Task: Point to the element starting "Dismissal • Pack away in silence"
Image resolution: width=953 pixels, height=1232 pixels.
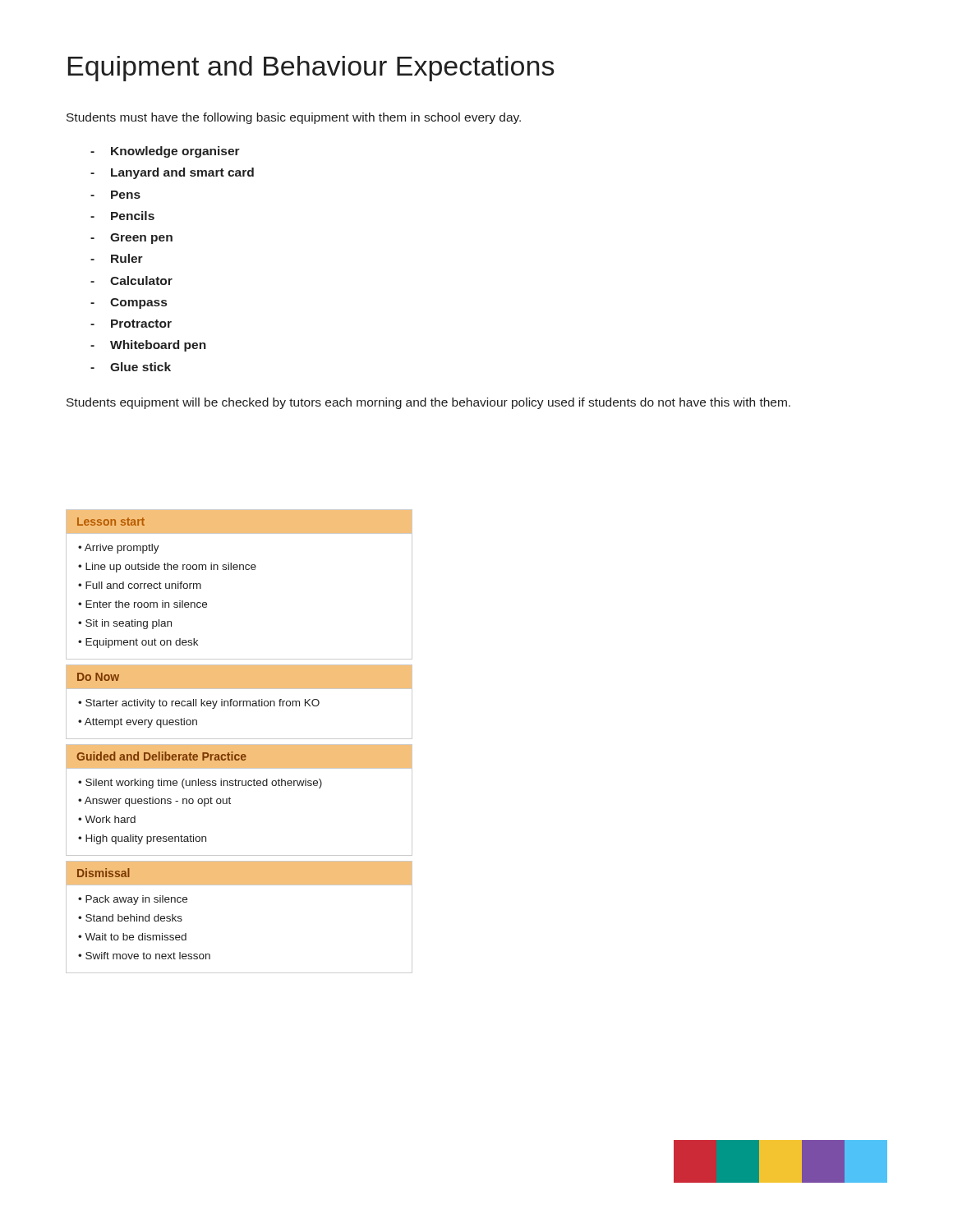Action: pos(239,917)
